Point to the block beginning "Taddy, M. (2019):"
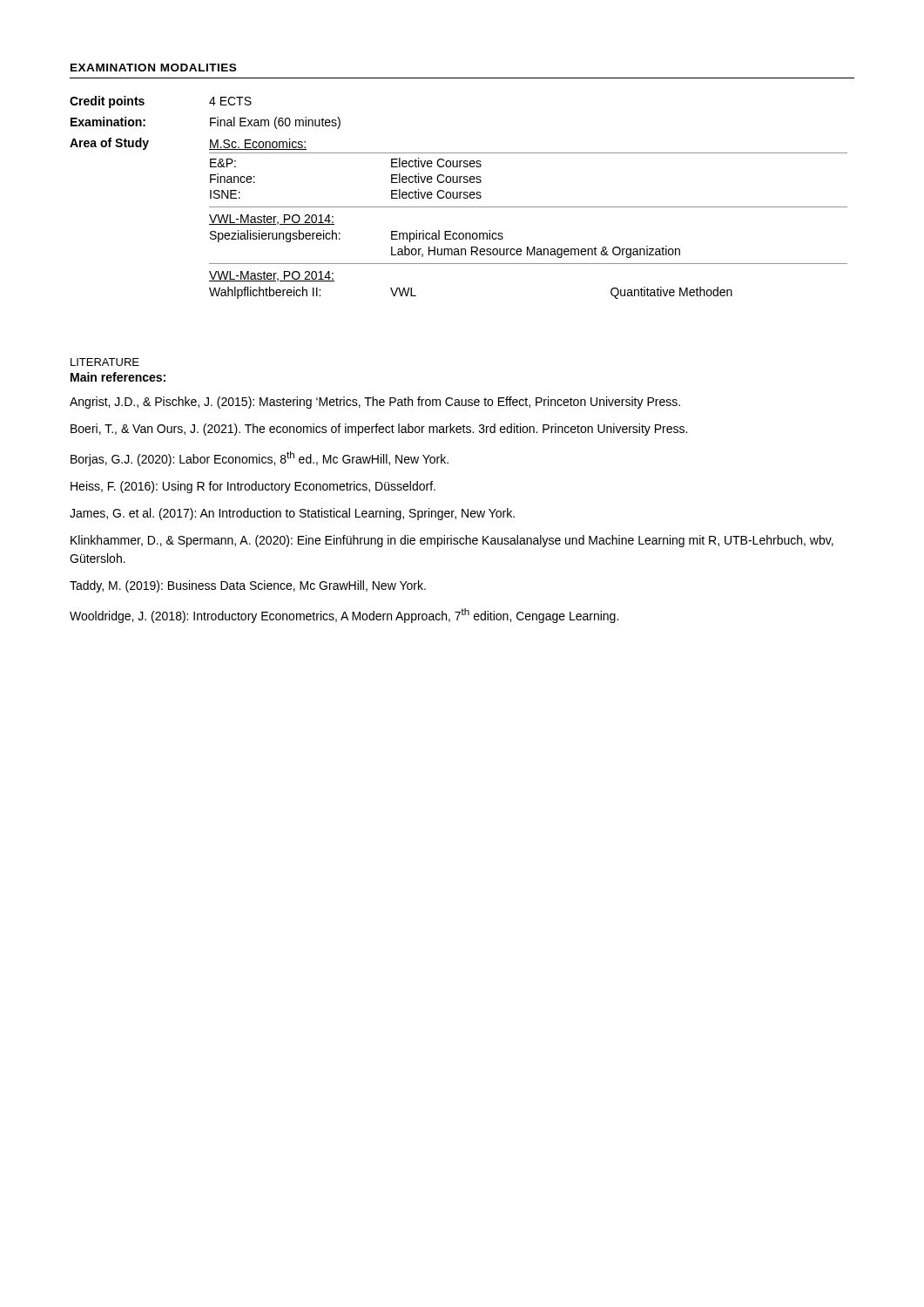The height and width of the screenshot is (1307, 924). tap(248, 585)
